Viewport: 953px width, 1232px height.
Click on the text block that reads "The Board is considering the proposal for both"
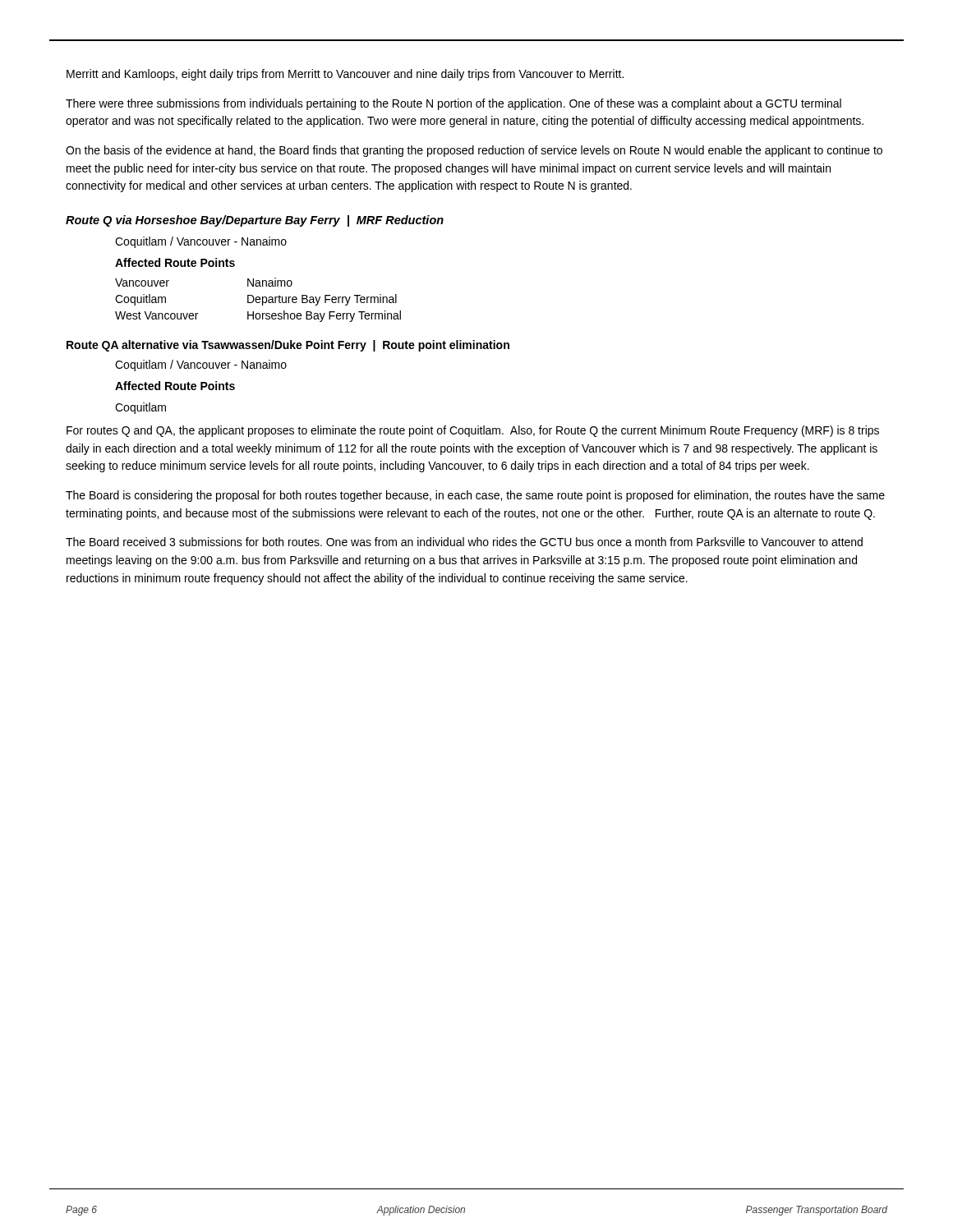pos(475,504)
